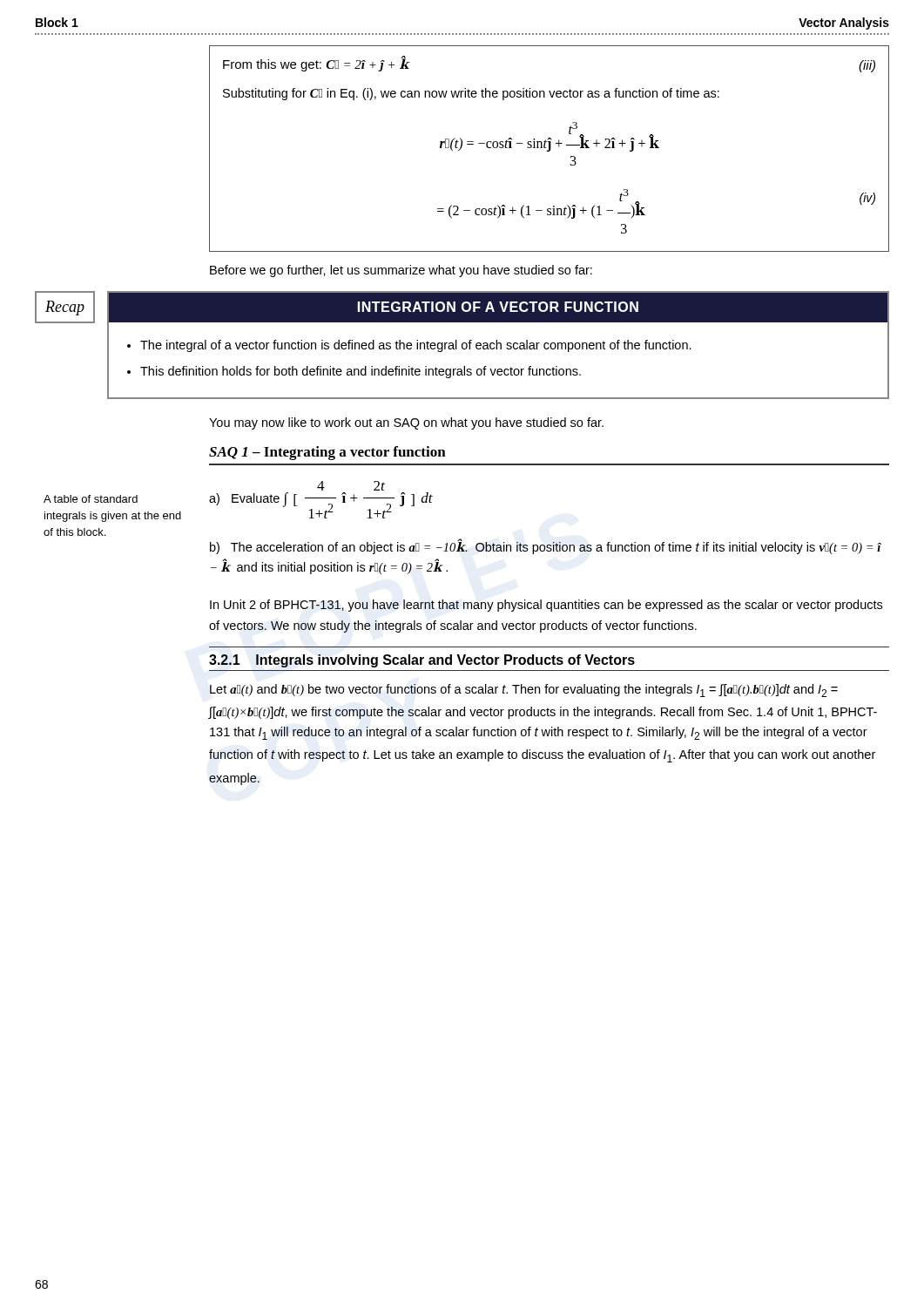Navigate to the text starting "The integral of a"

pyautogui.click(x=416, y=345)
